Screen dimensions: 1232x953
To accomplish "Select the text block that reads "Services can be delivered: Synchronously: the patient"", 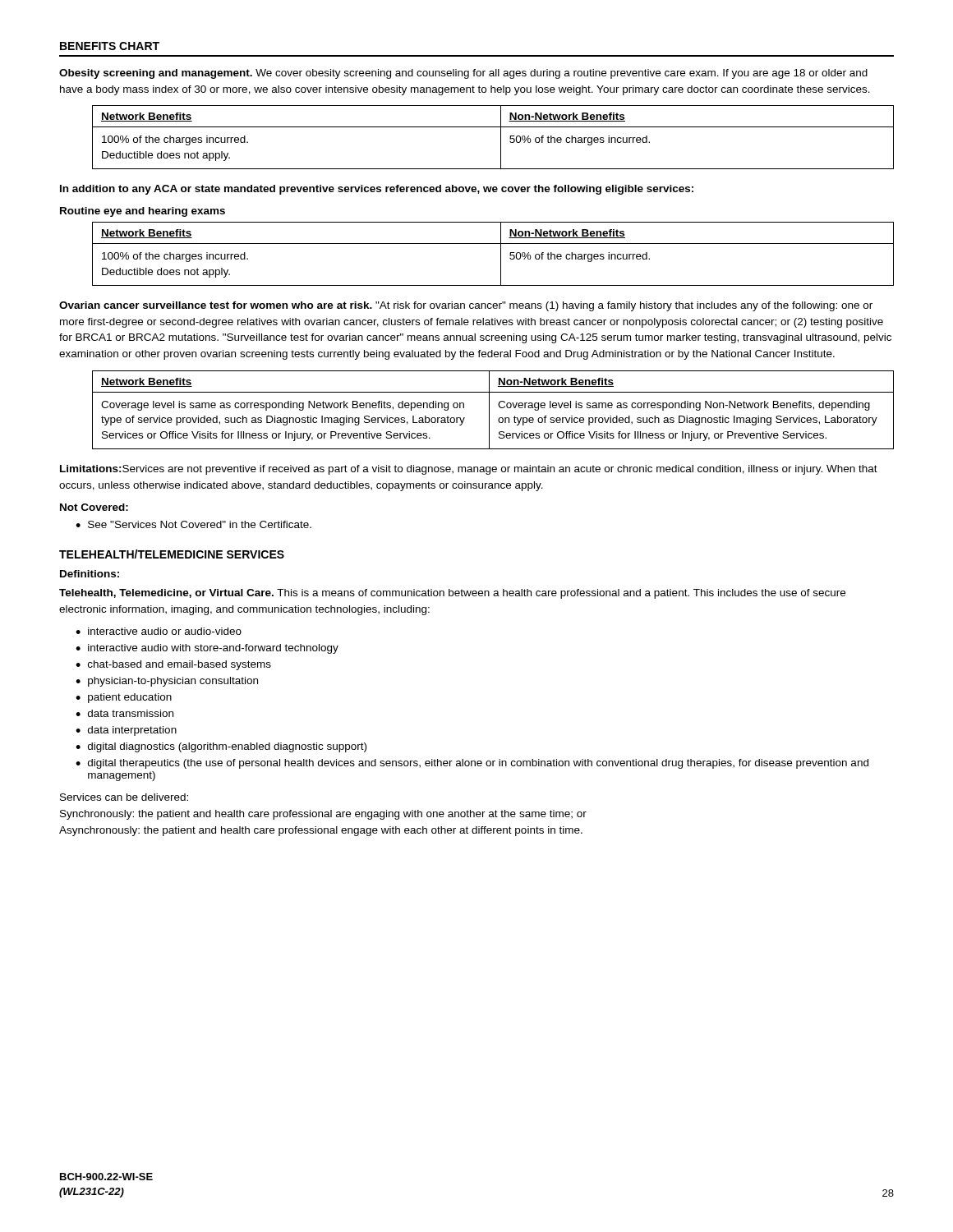I will (323, 814).
